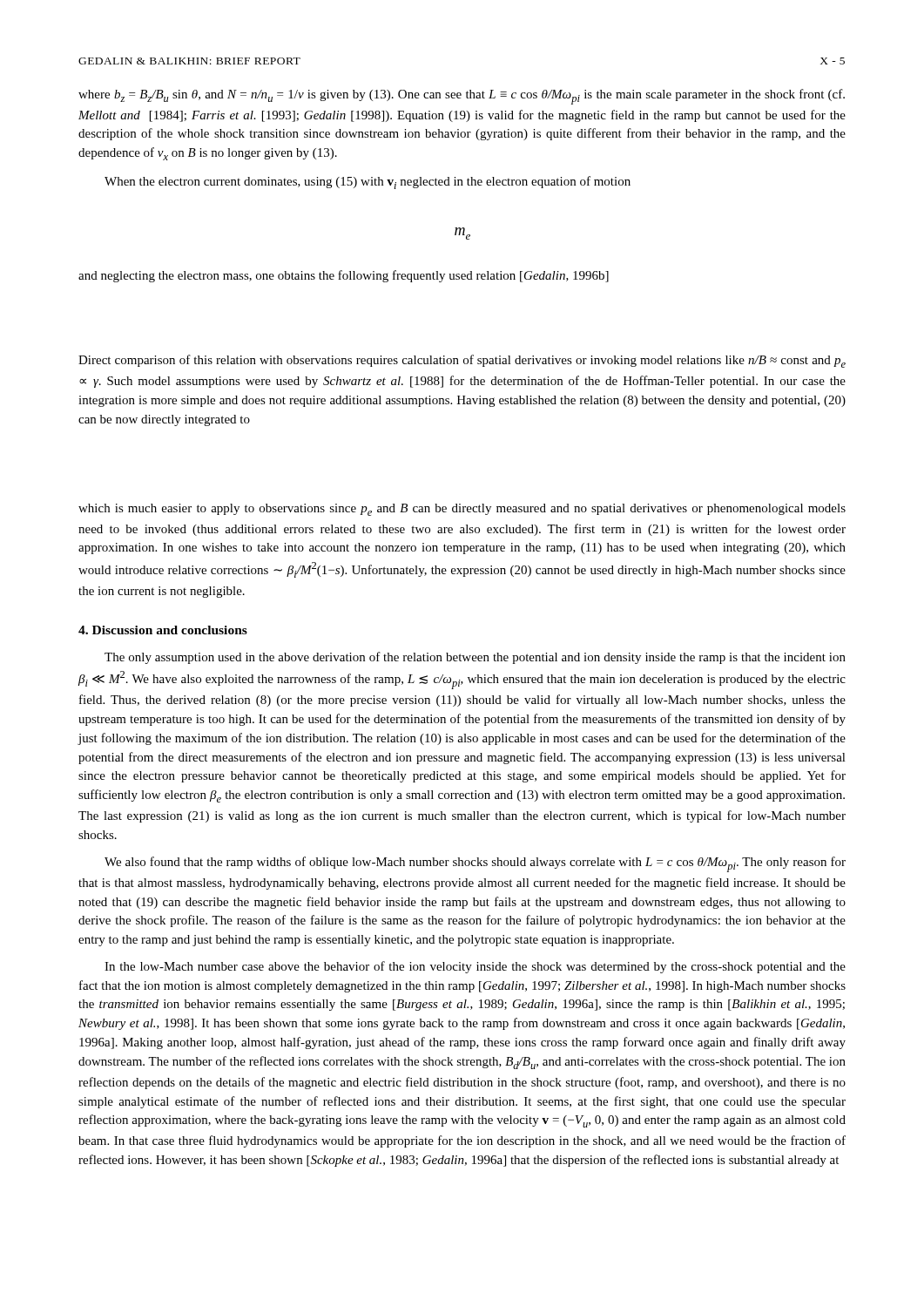Click on the element starting "We also found that"

(x=462, y=901)
